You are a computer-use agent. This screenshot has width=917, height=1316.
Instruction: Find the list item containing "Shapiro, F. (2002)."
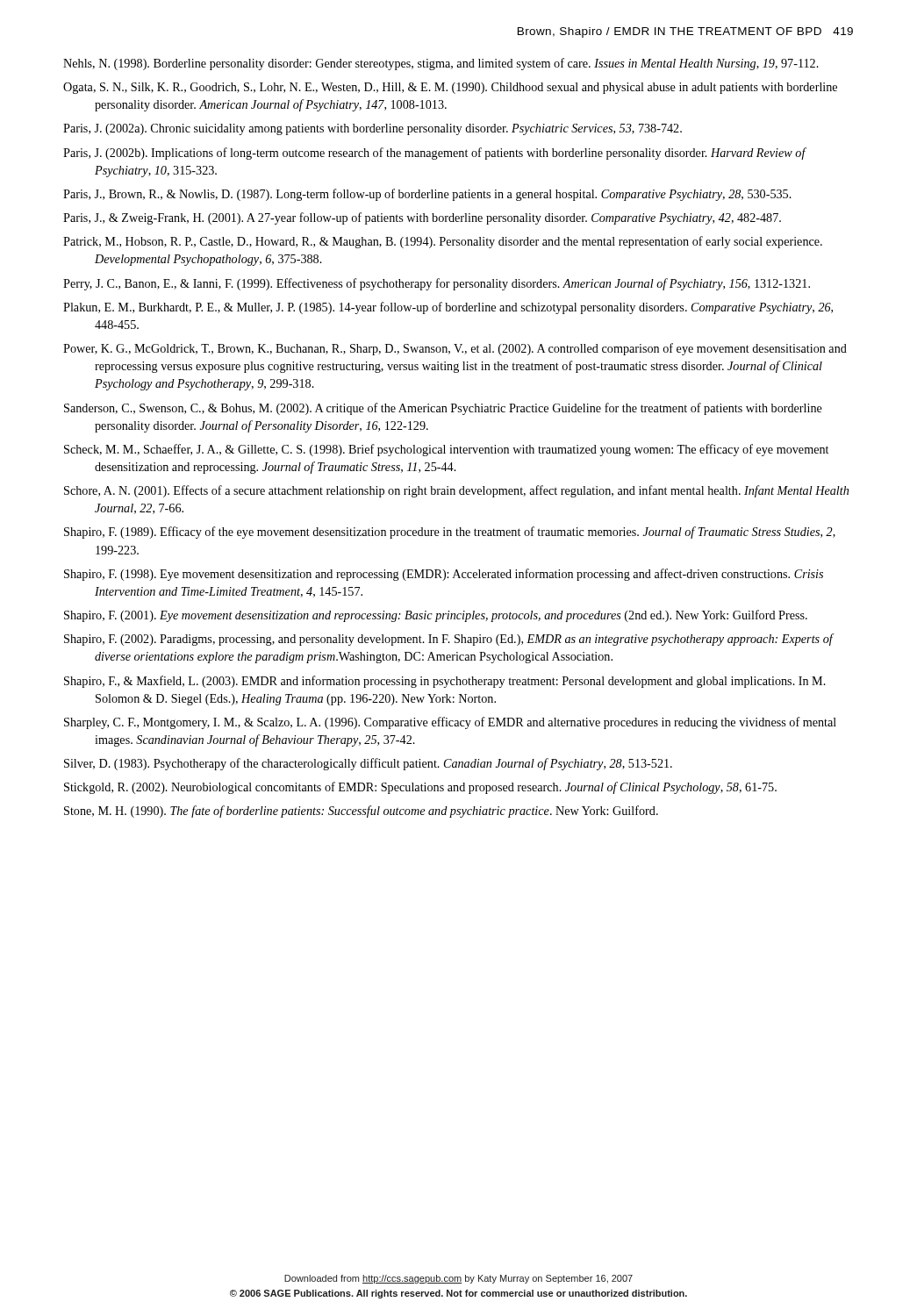click(448, 648)
